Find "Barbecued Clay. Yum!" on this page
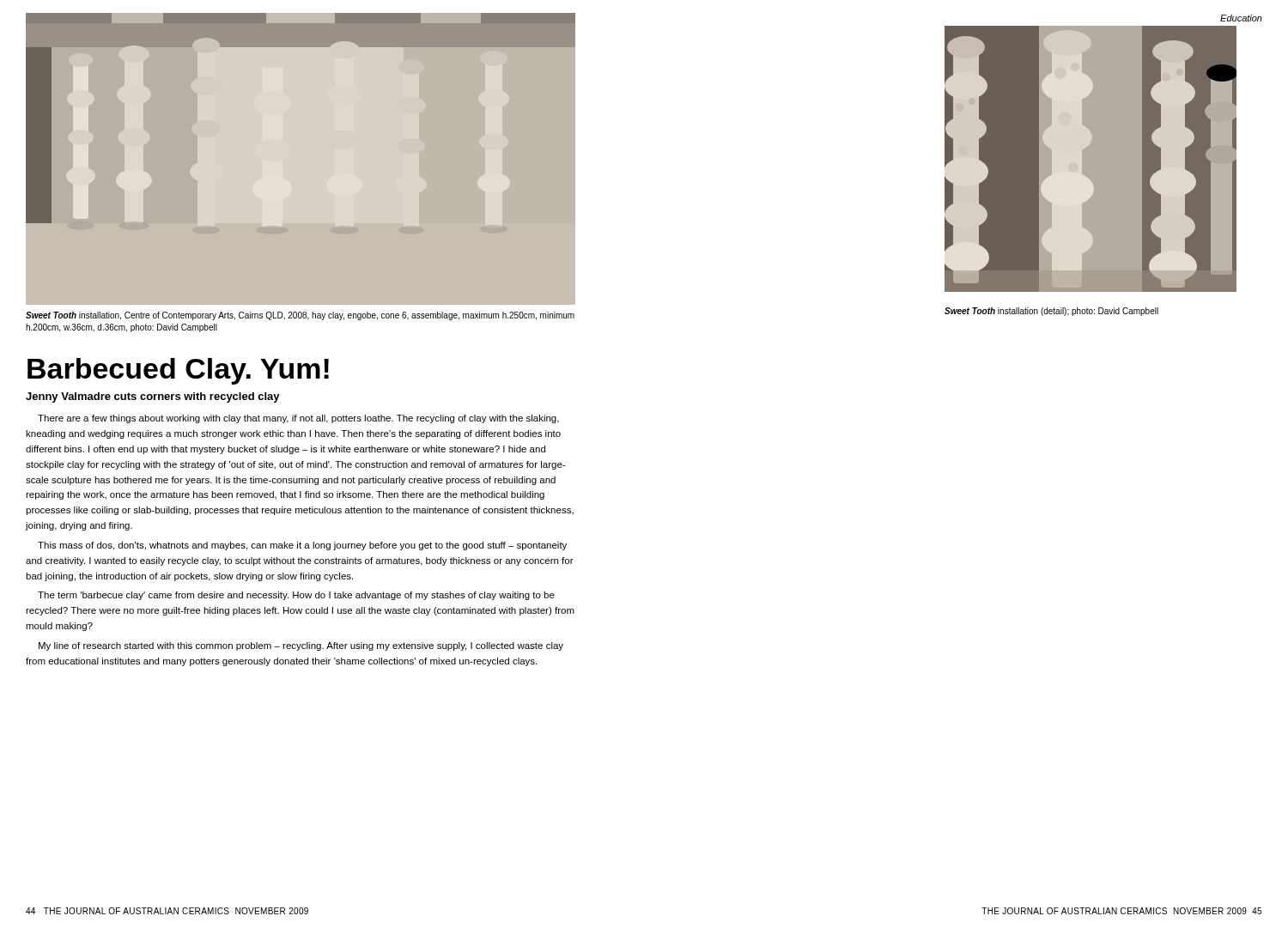The height and width of the screenshot is (928, 1288). point(179,369)
